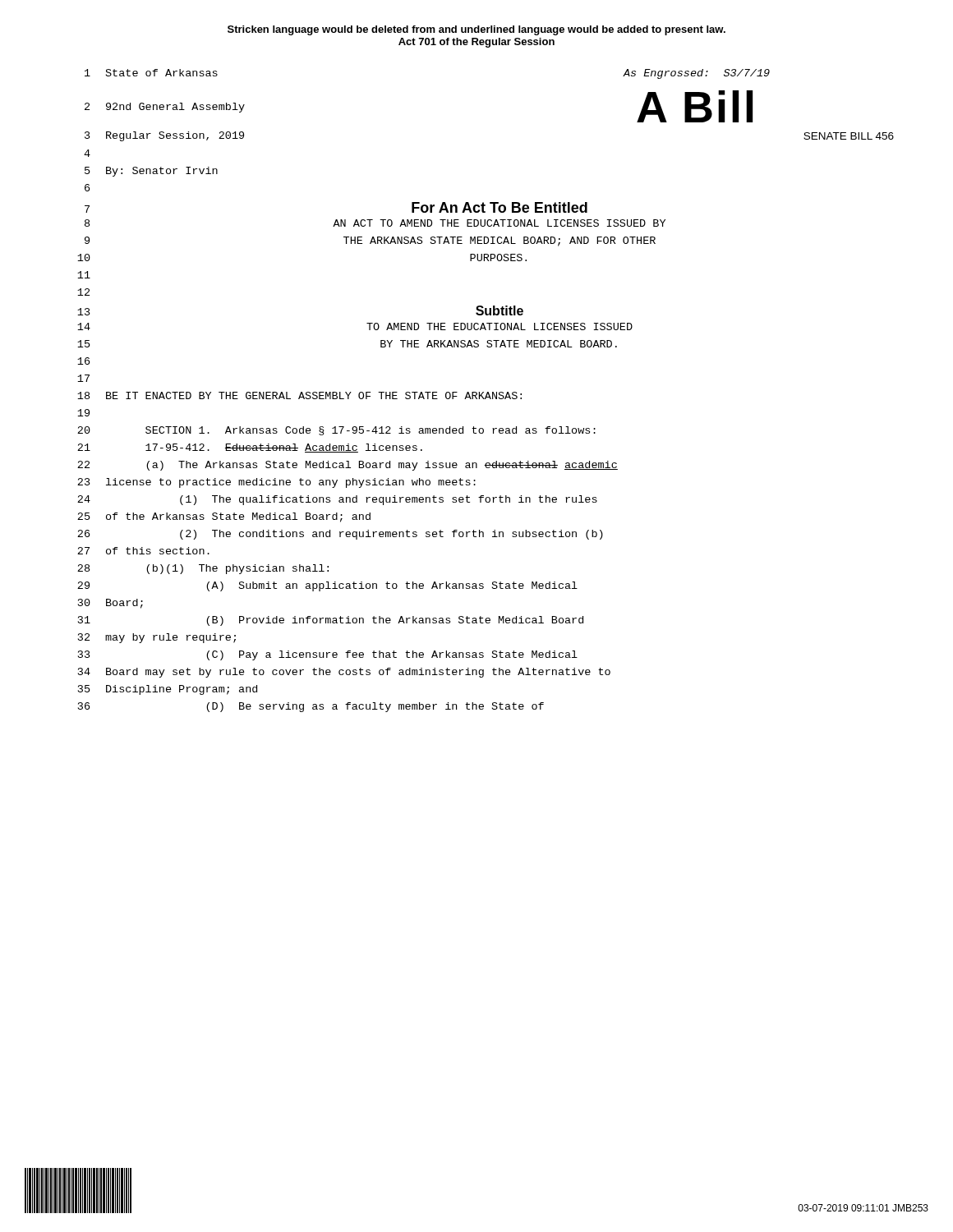
Task: Locate the text block containing "31 (B) Provide"
Action: (476, 631)
